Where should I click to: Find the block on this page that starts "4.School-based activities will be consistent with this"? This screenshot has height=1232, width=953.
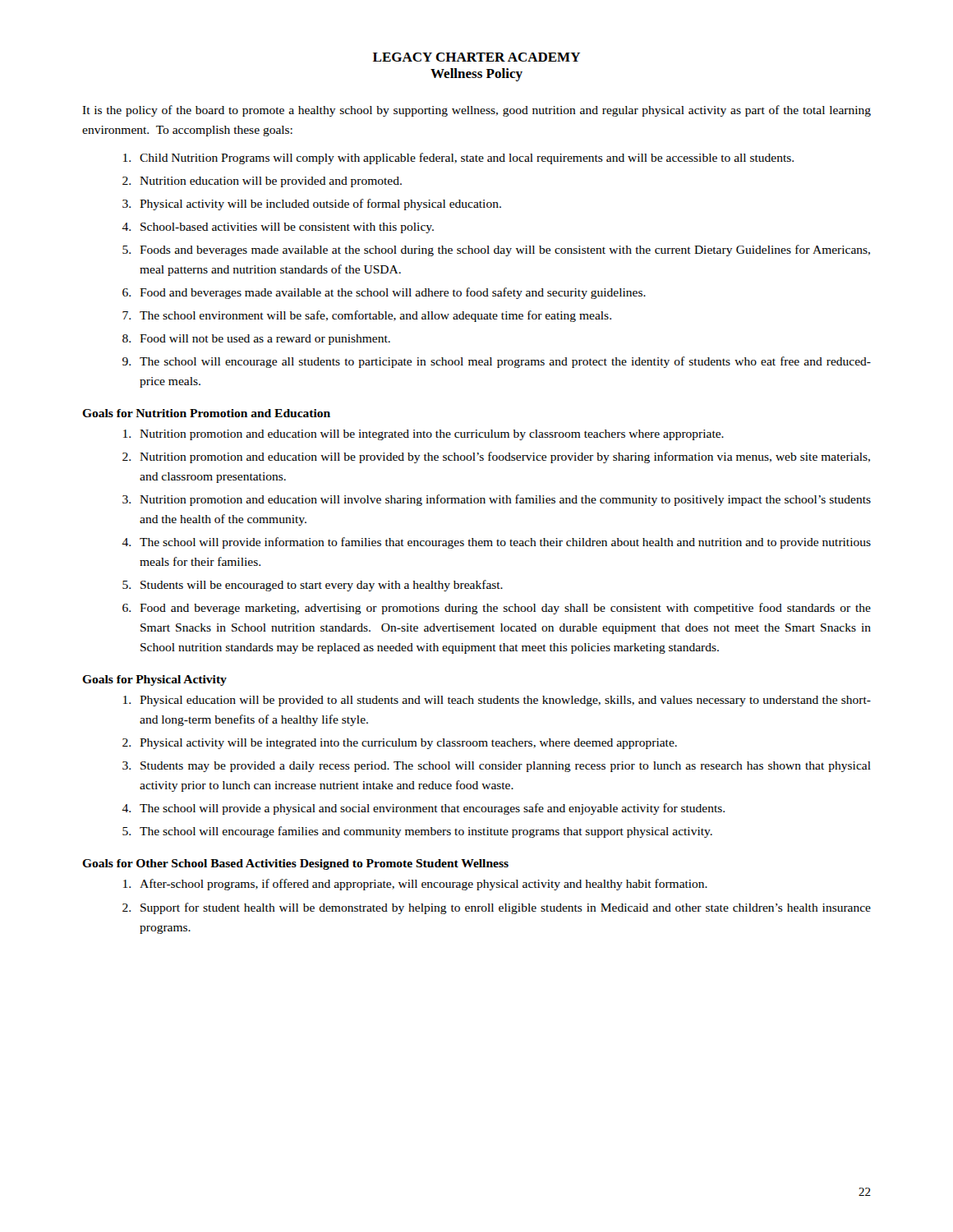(x=278, y=228)
